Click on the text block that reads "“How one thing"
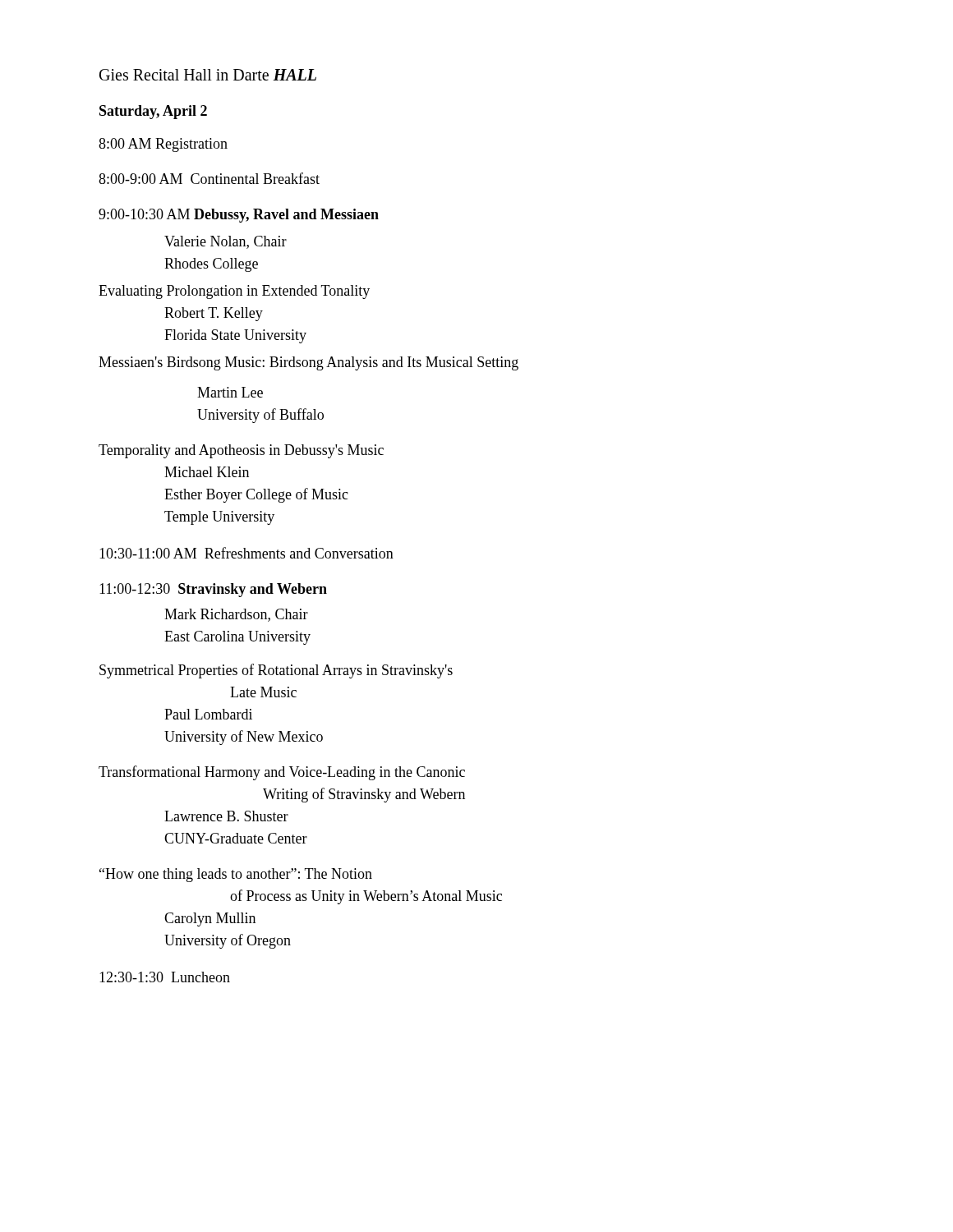Viewport: 953px width, 1232px height. tap(235, 874)
